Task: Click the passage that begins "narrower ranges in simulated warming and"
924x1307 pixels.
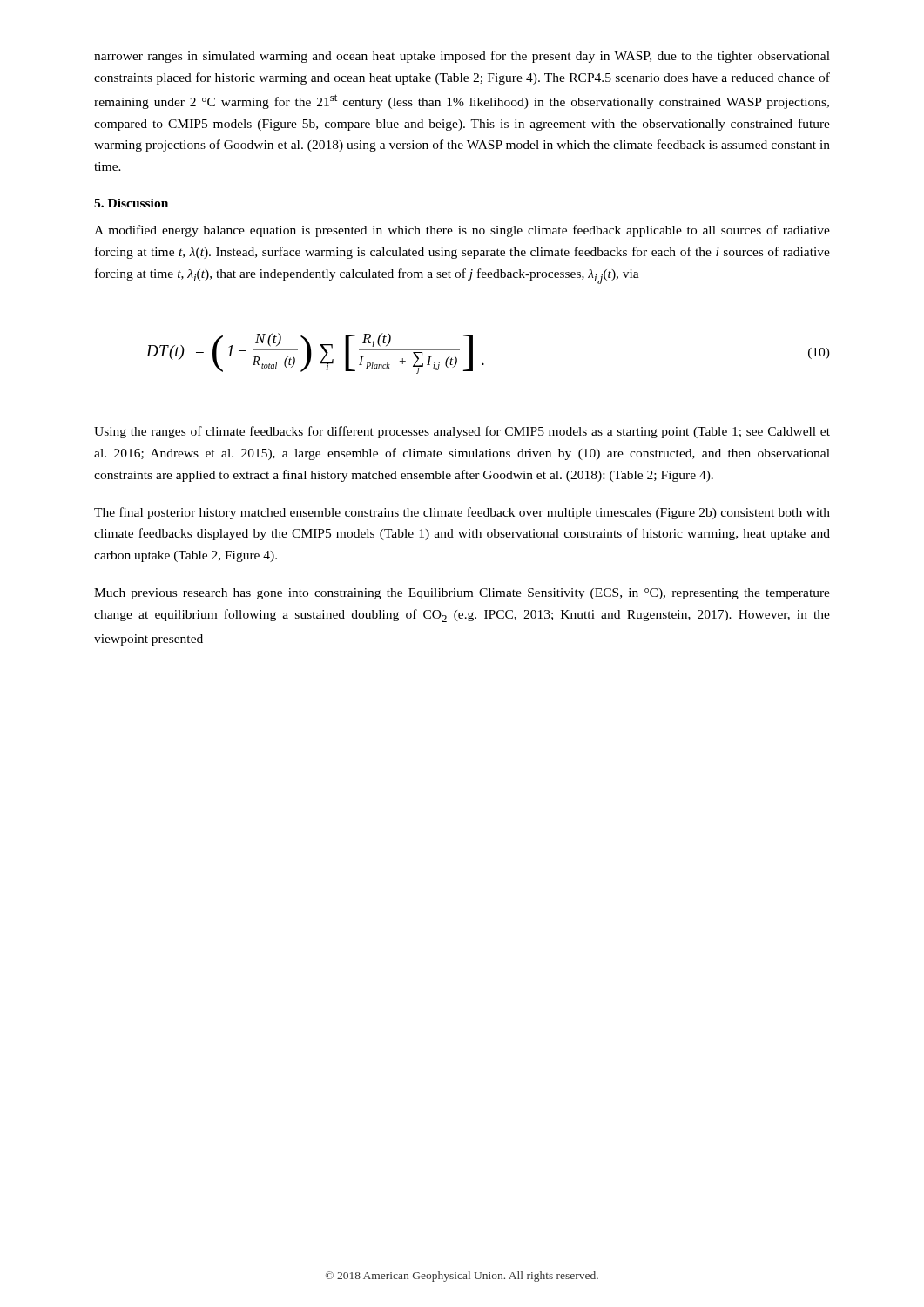Action: (462, 112)
